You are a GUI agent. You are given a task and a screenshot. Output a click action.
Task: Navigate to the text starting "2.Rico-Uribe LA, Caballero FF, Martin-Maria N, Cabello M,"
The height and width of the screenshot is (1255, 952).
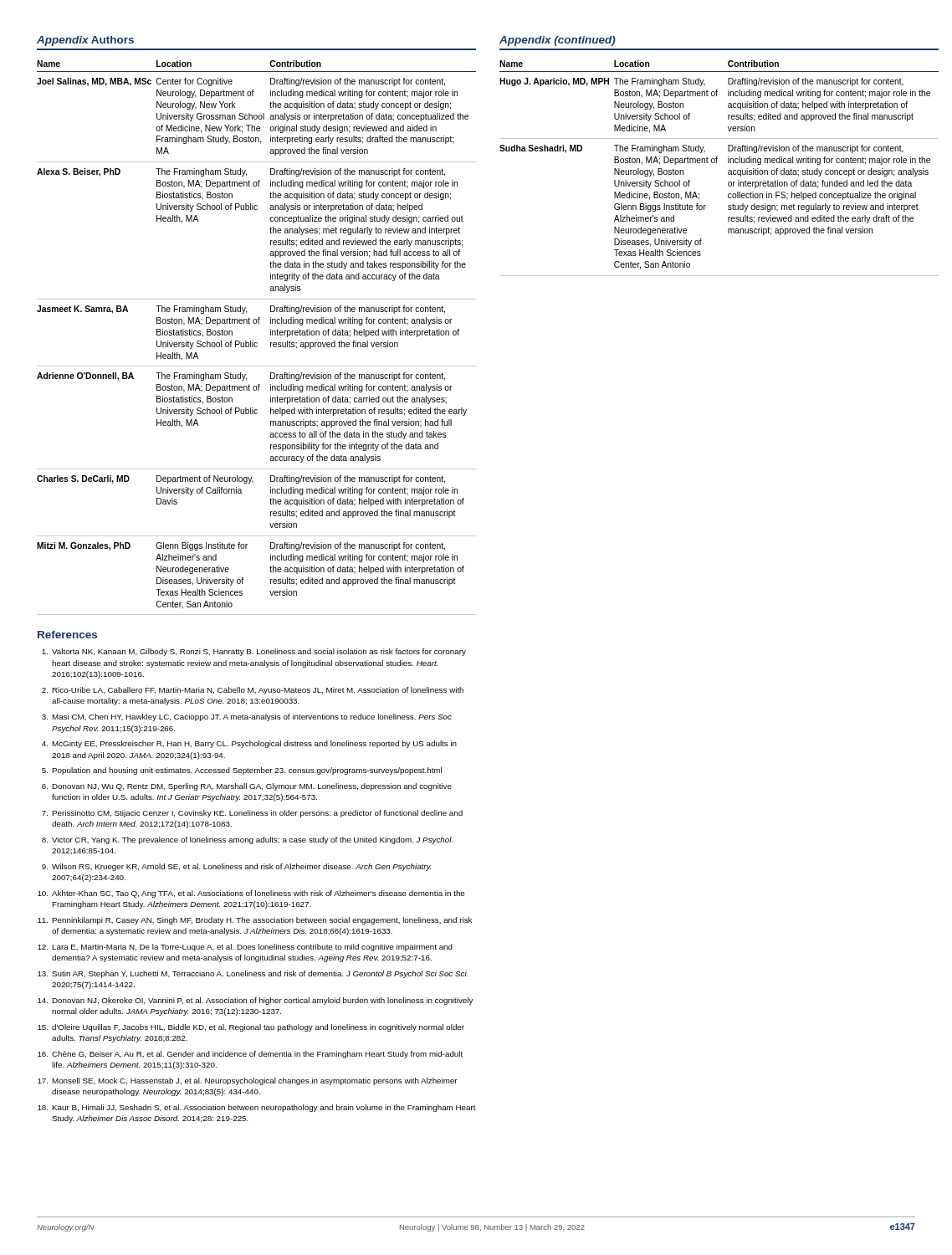(x=256, y=696)
